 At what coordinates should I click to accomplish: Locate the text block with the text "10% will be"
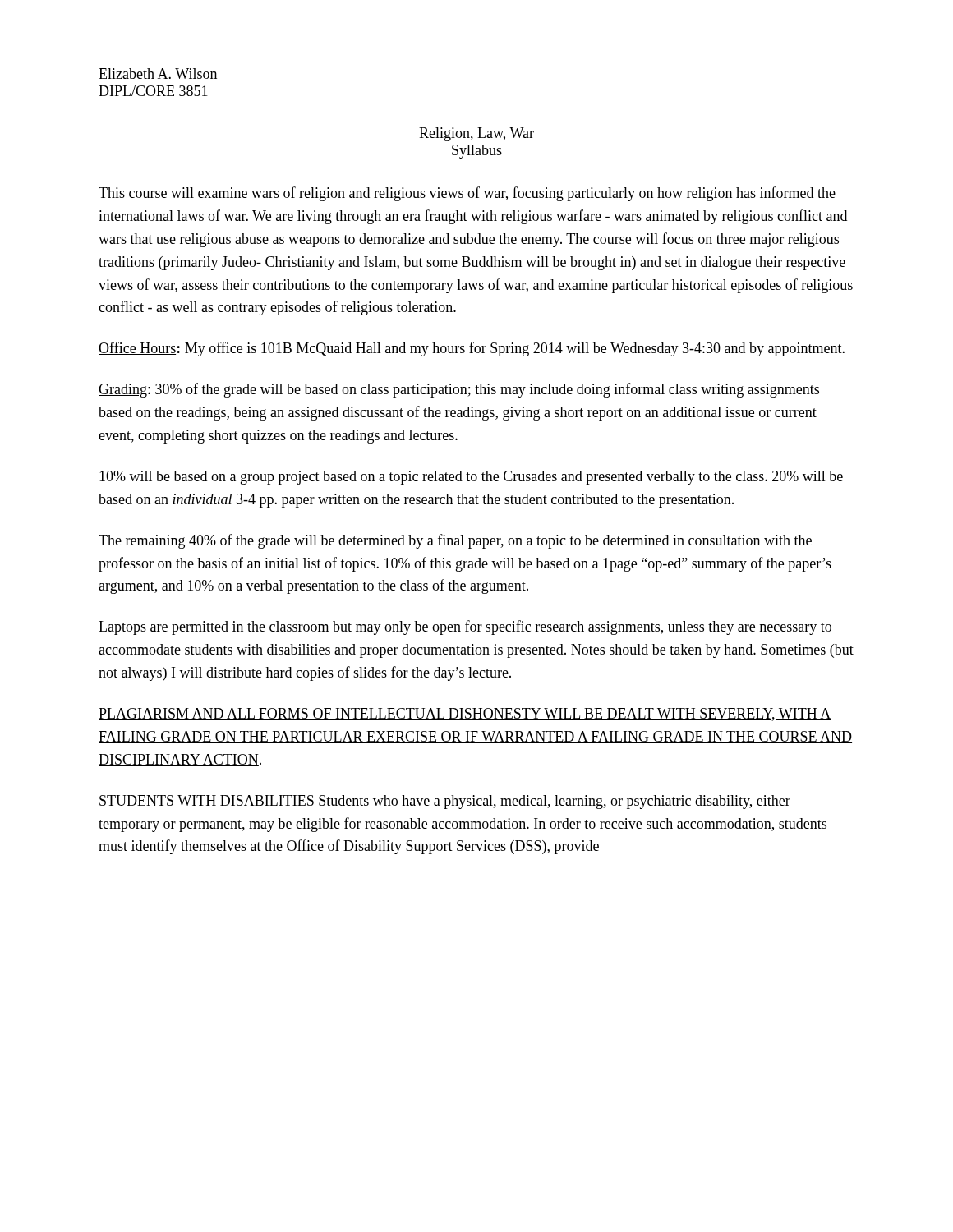471,488
